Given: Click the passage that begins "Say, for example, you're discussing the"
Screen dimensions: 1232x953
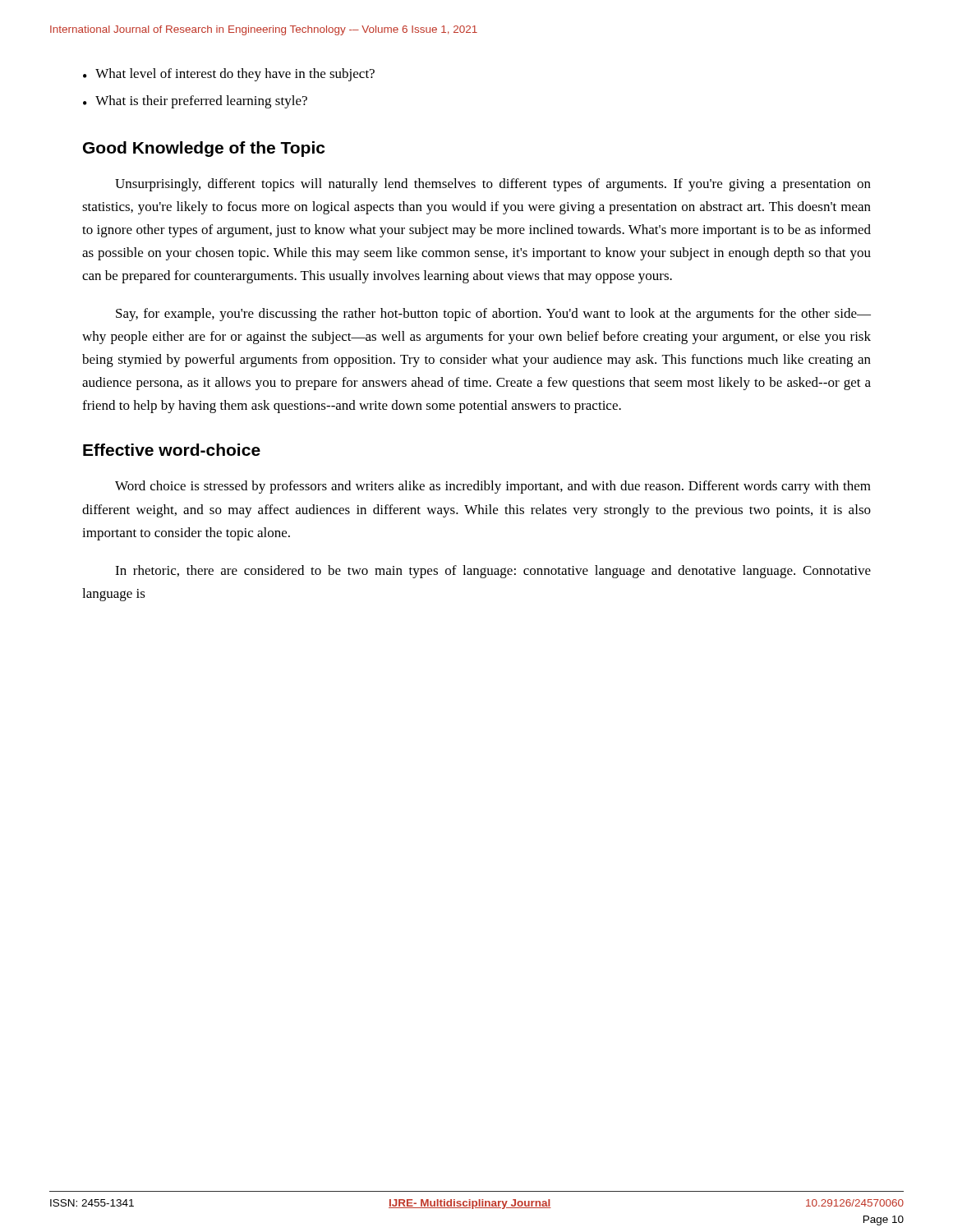Looking at the screenshot, I should point(476,360).
